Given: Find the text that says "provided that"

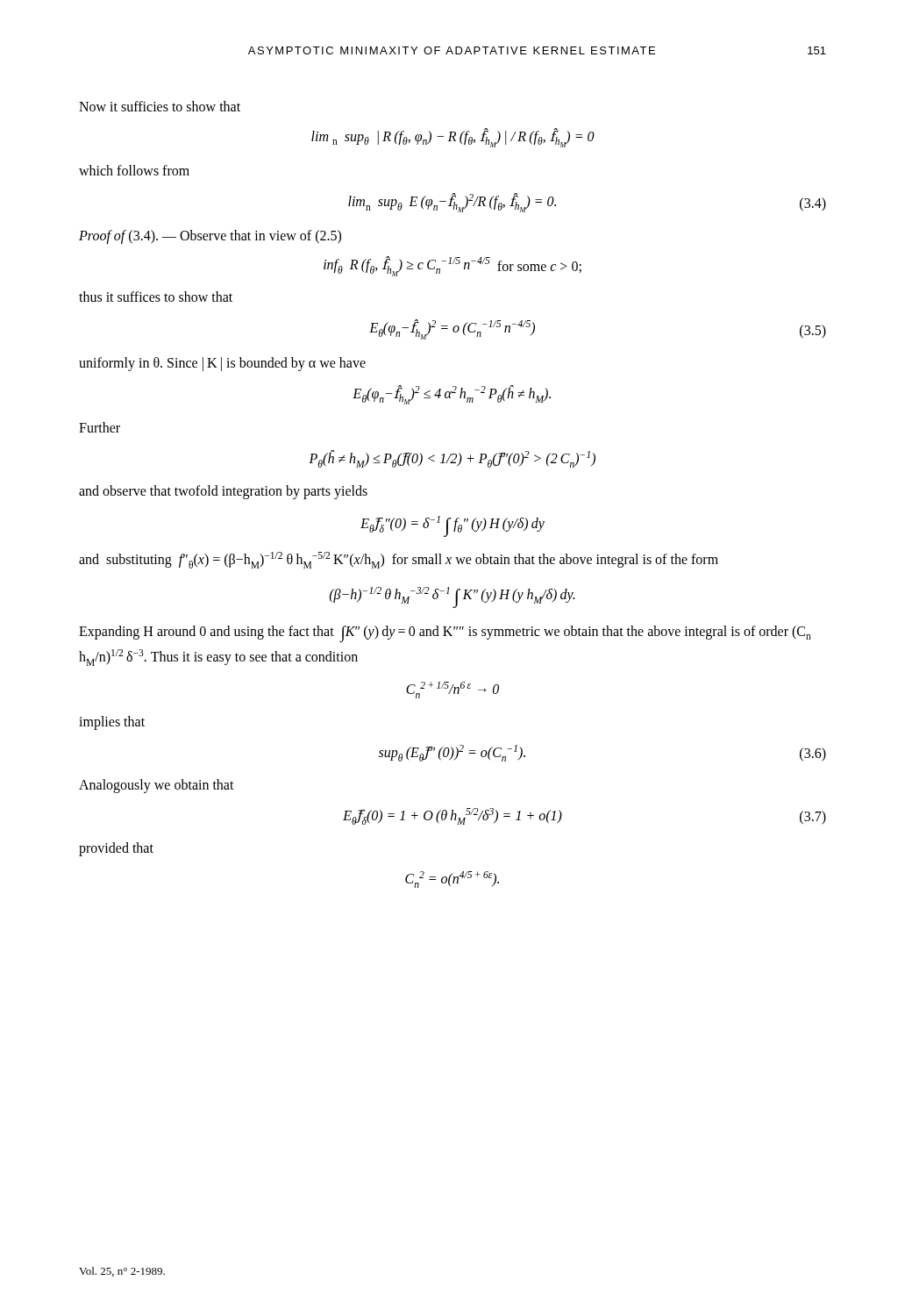Looking at the screenshot, I should [x=116, y=848].
